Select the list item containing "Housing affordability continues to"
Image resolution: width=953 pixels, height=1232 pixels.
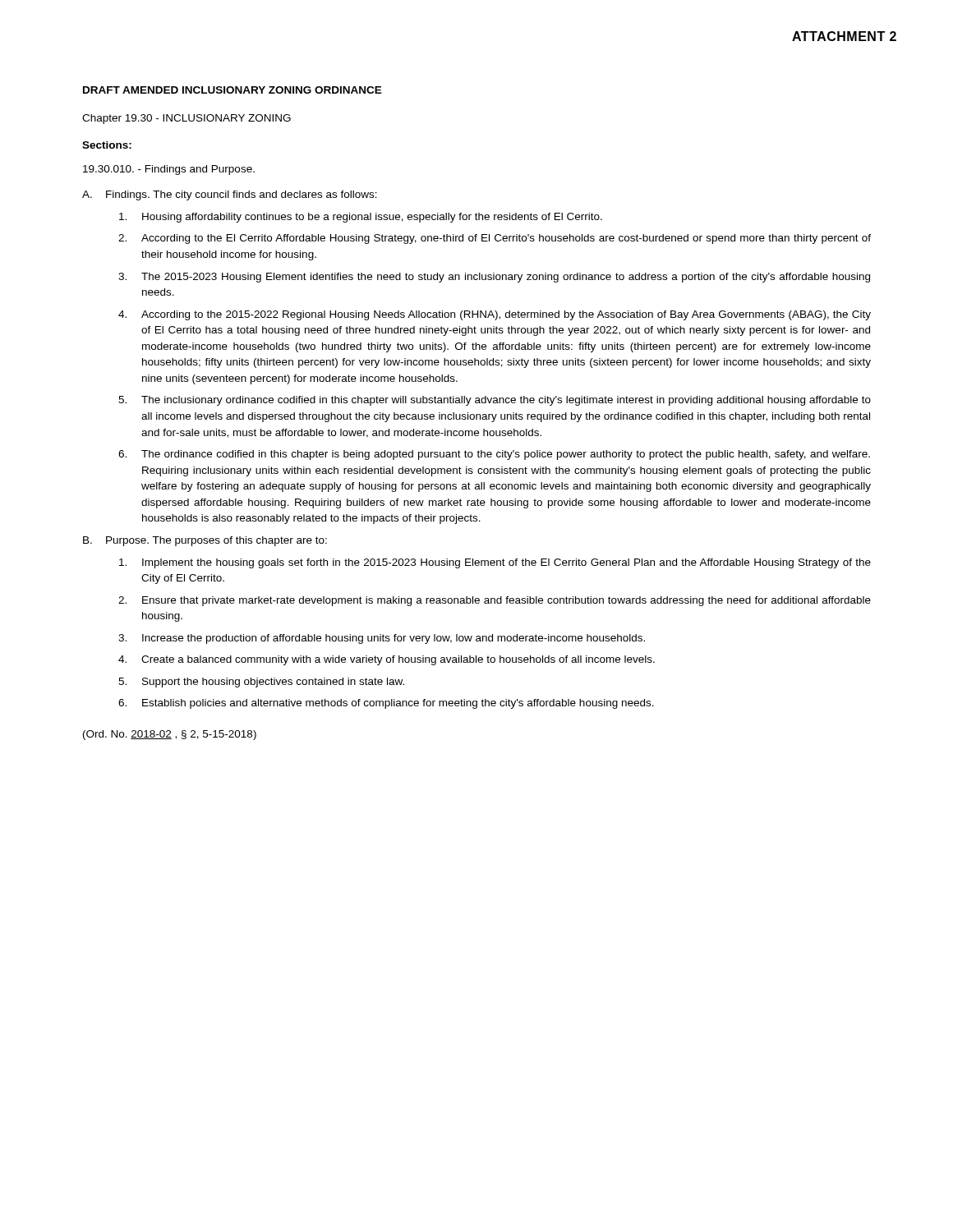[x=495, y=216]
